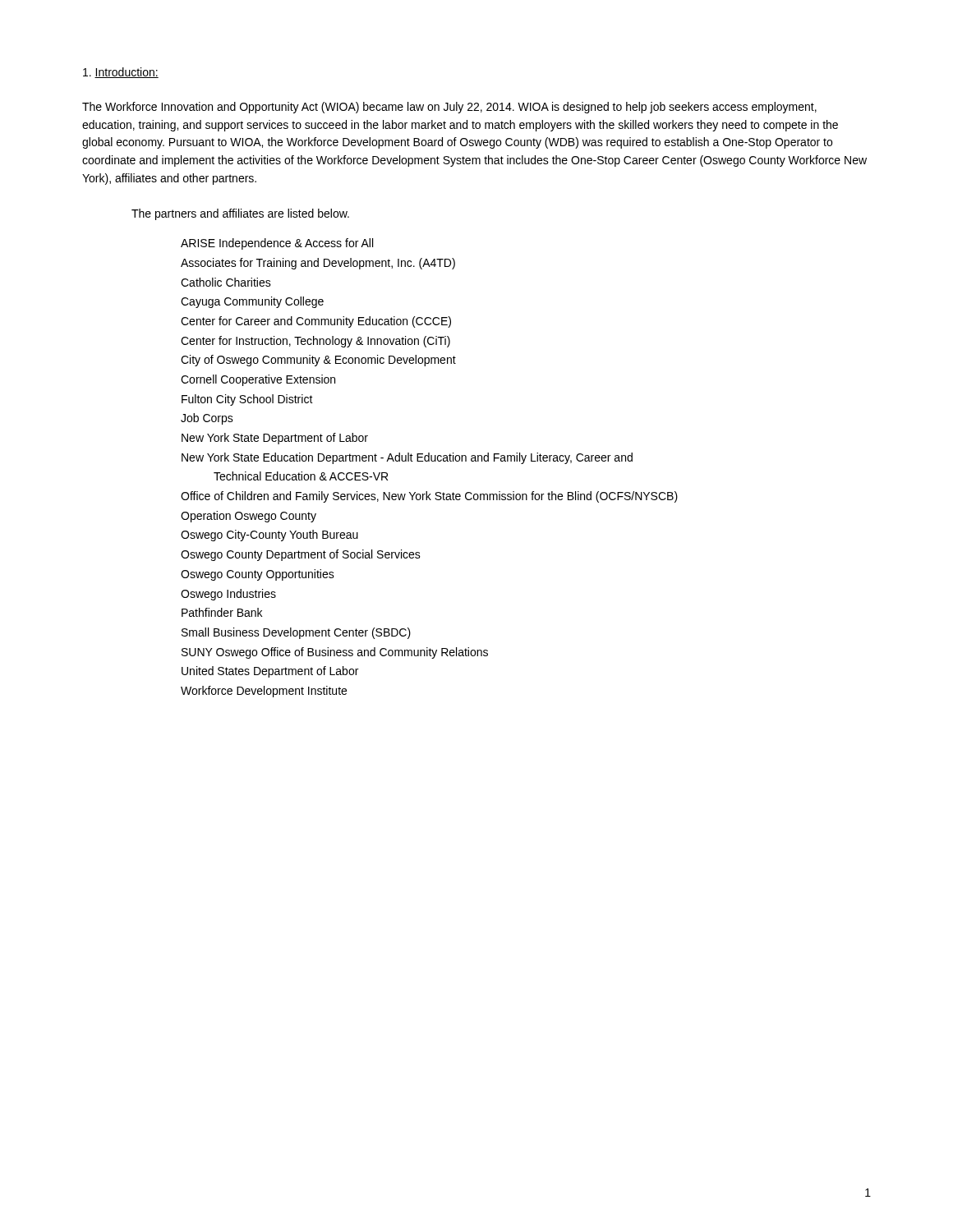The width and height of the screenshot is (953, 1232).
Task: Where is the passage that starts "City of Oswego"?
Action: point(318,360)
